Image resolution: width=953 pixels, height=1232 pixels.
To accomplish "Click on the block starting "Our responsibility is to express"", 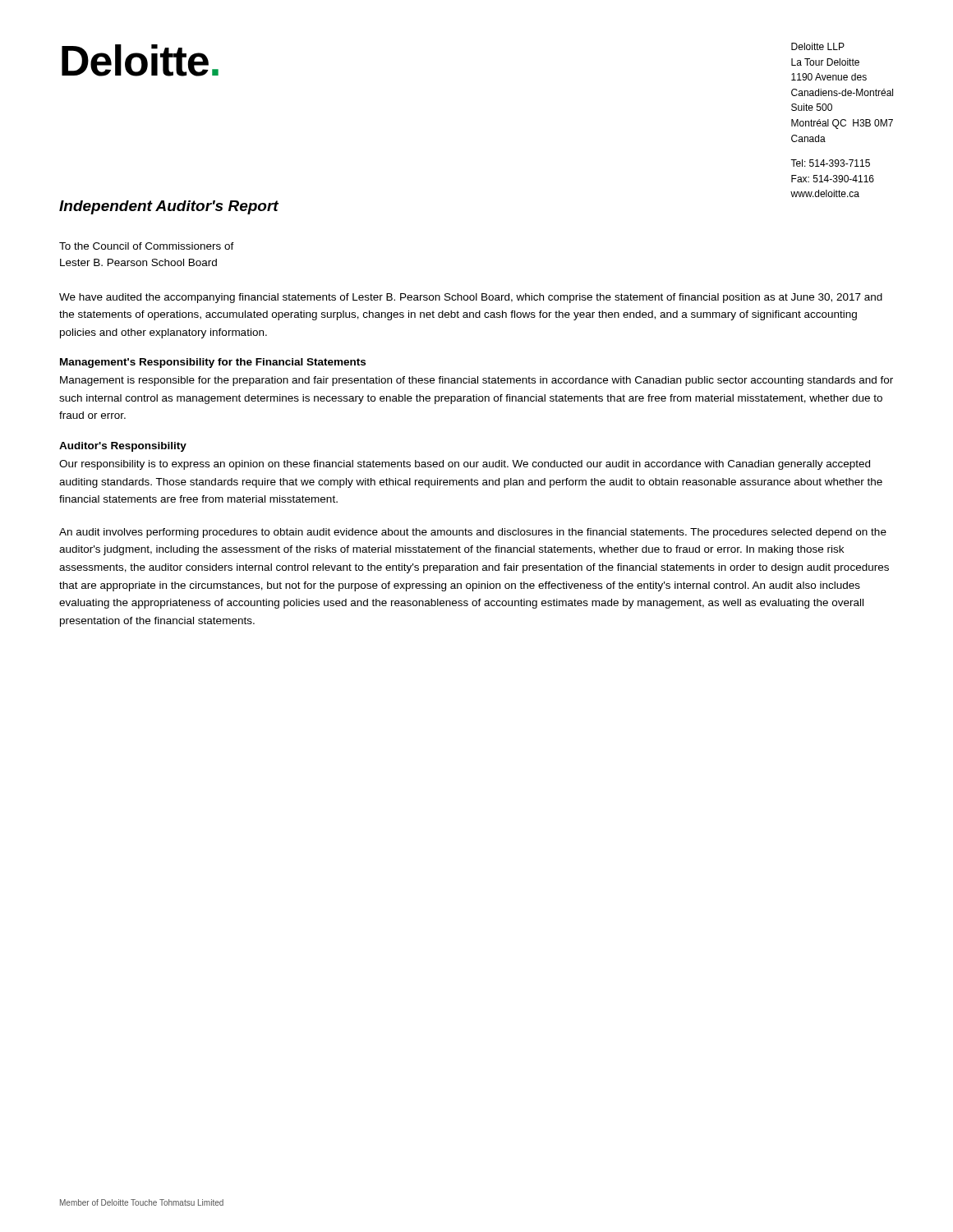I will tap(471, 481).
